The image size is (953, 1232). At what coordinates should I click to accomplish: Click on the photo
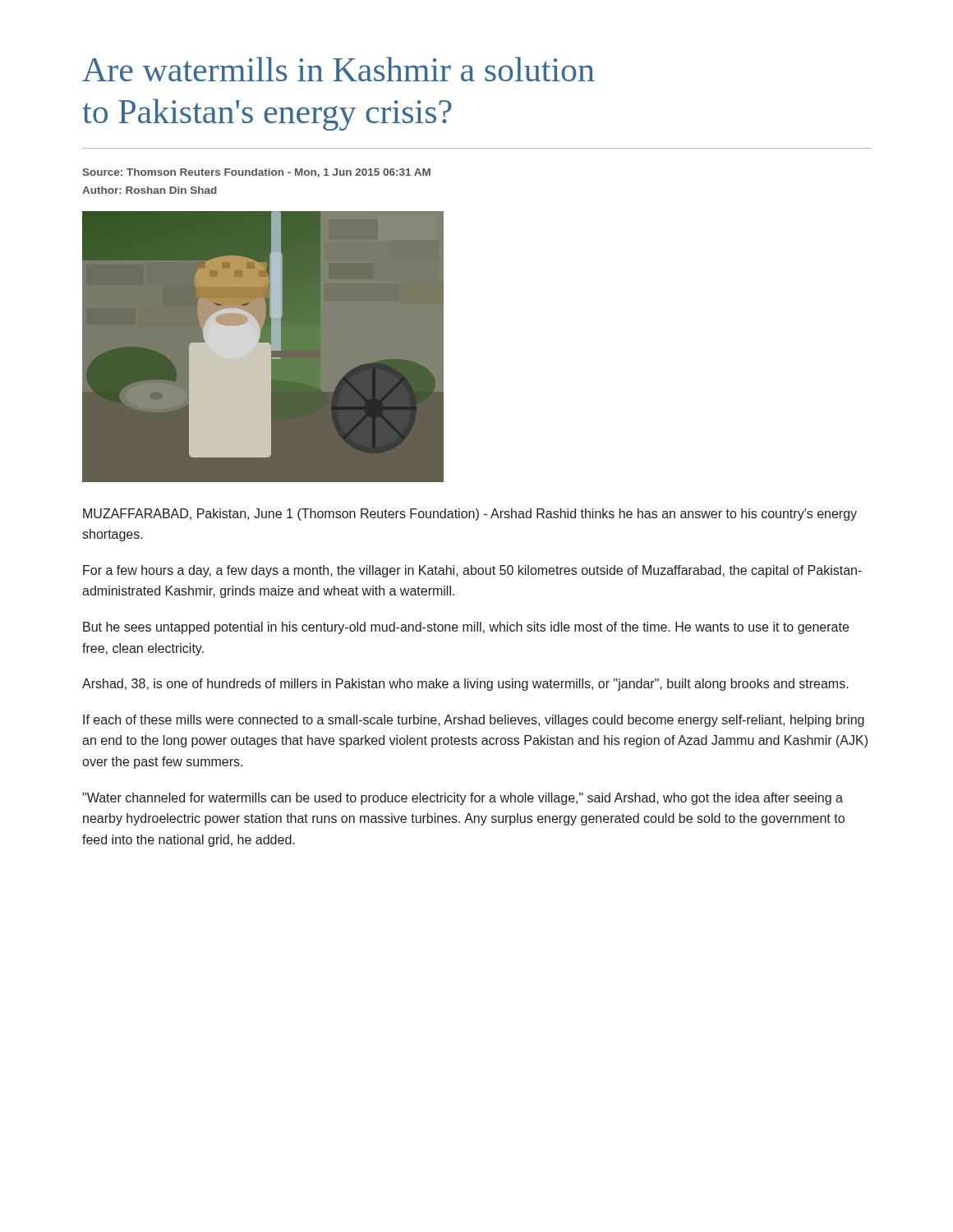click(476, 348)
